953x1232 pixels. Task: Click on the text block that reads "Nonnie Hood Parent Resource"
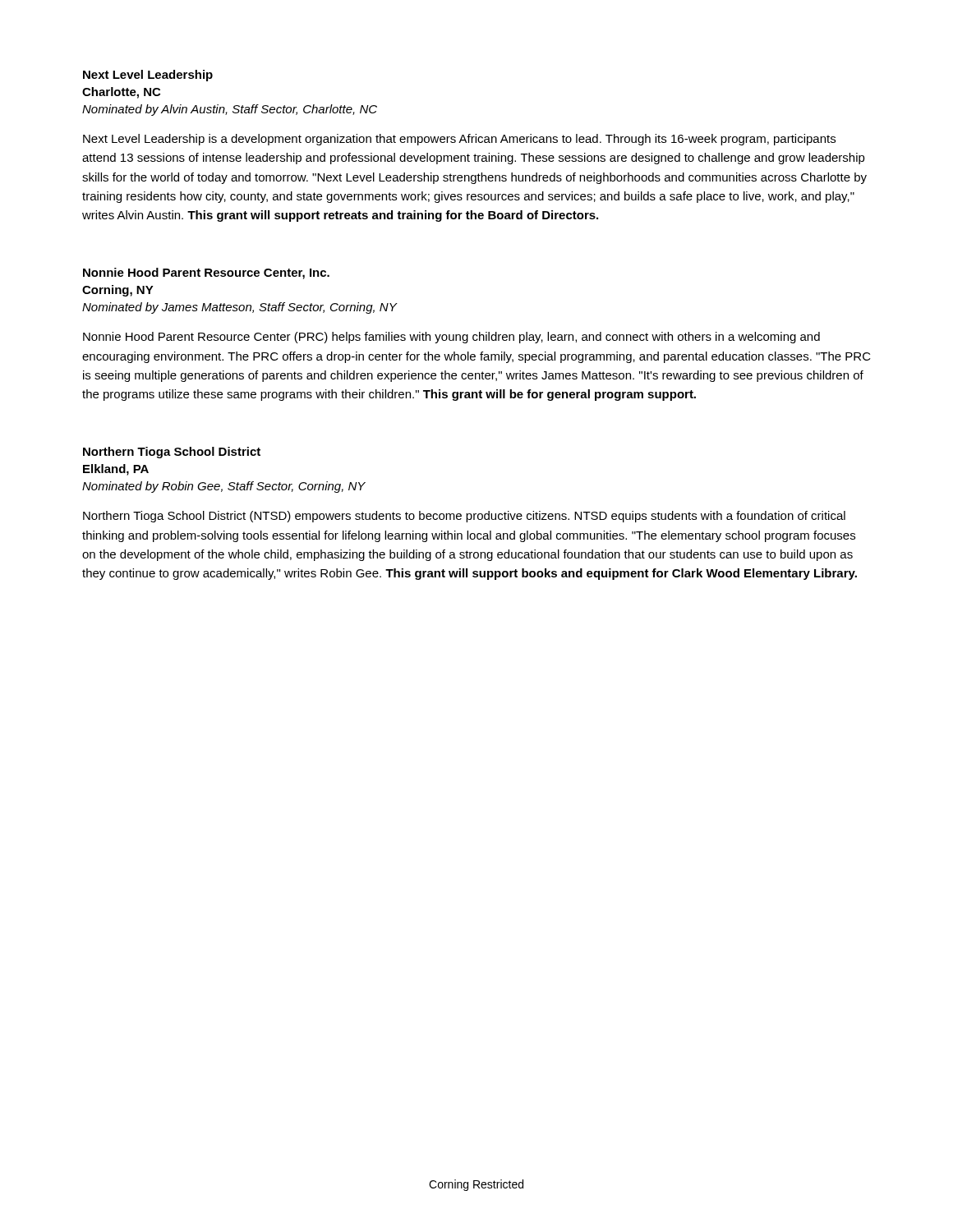click(x=476, y=365)
